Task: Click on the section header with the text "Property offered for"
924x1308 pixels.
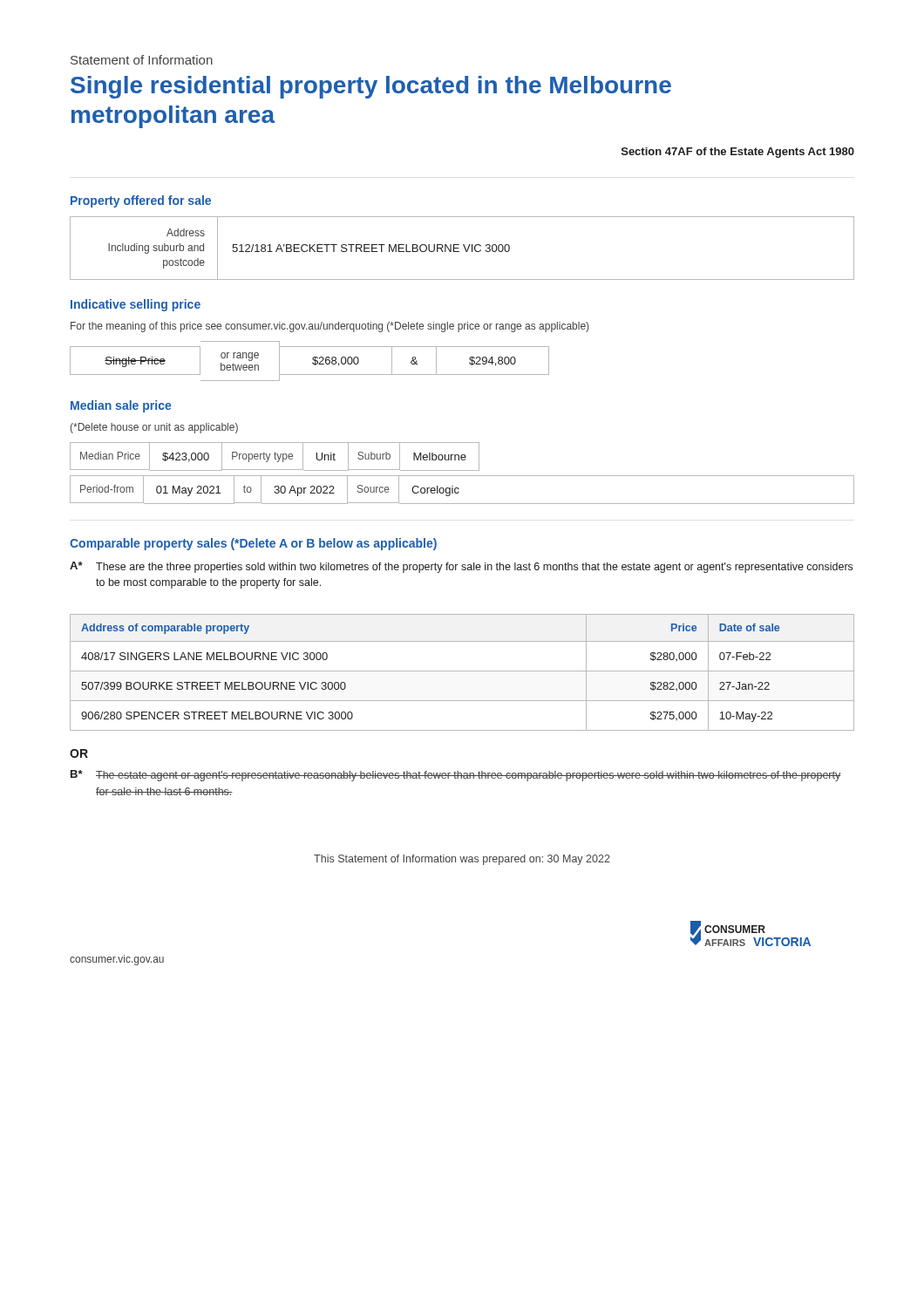Action: click(x=141, y=201)
